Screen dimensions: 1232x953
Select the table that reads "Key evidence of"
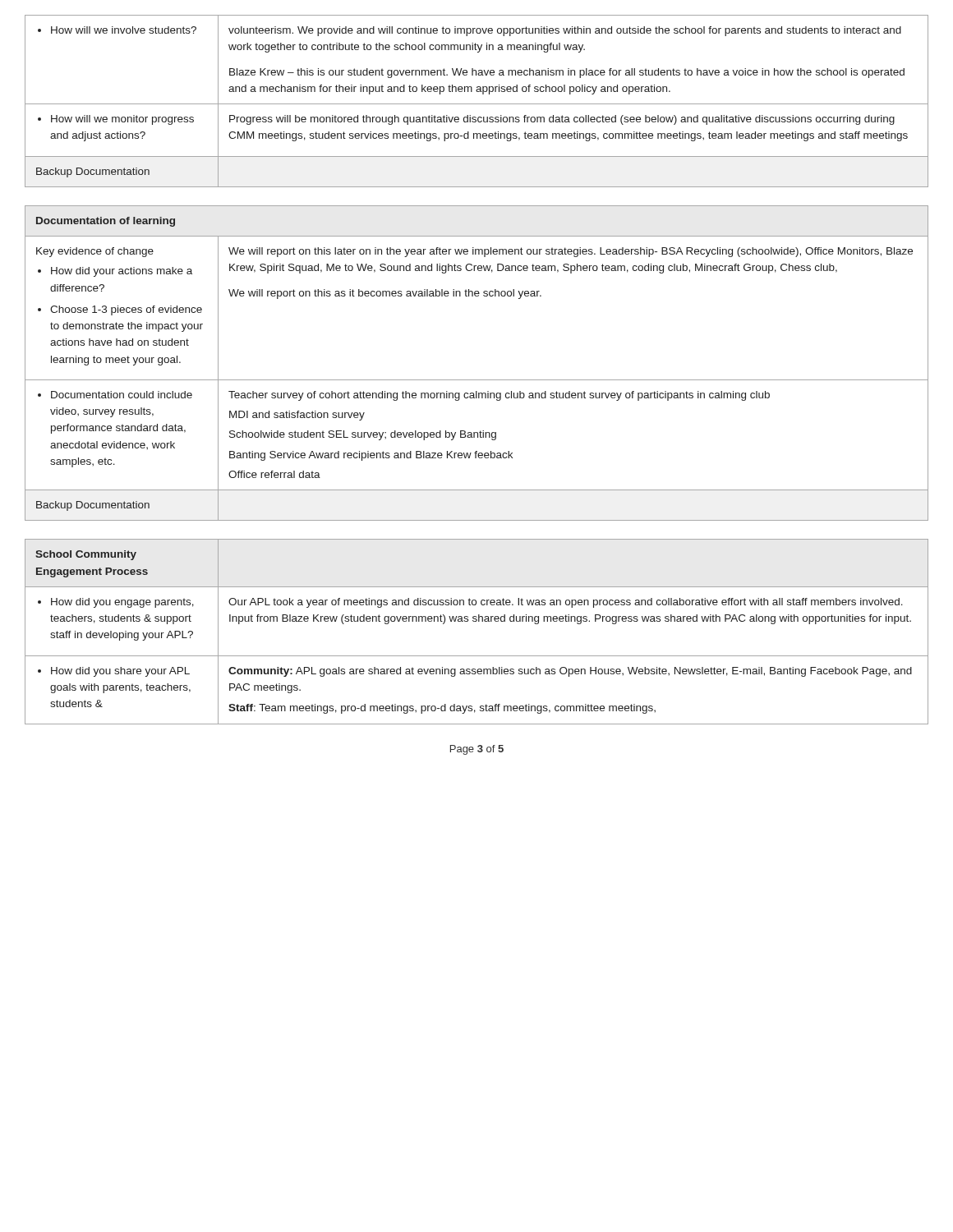tap(476, 363)
